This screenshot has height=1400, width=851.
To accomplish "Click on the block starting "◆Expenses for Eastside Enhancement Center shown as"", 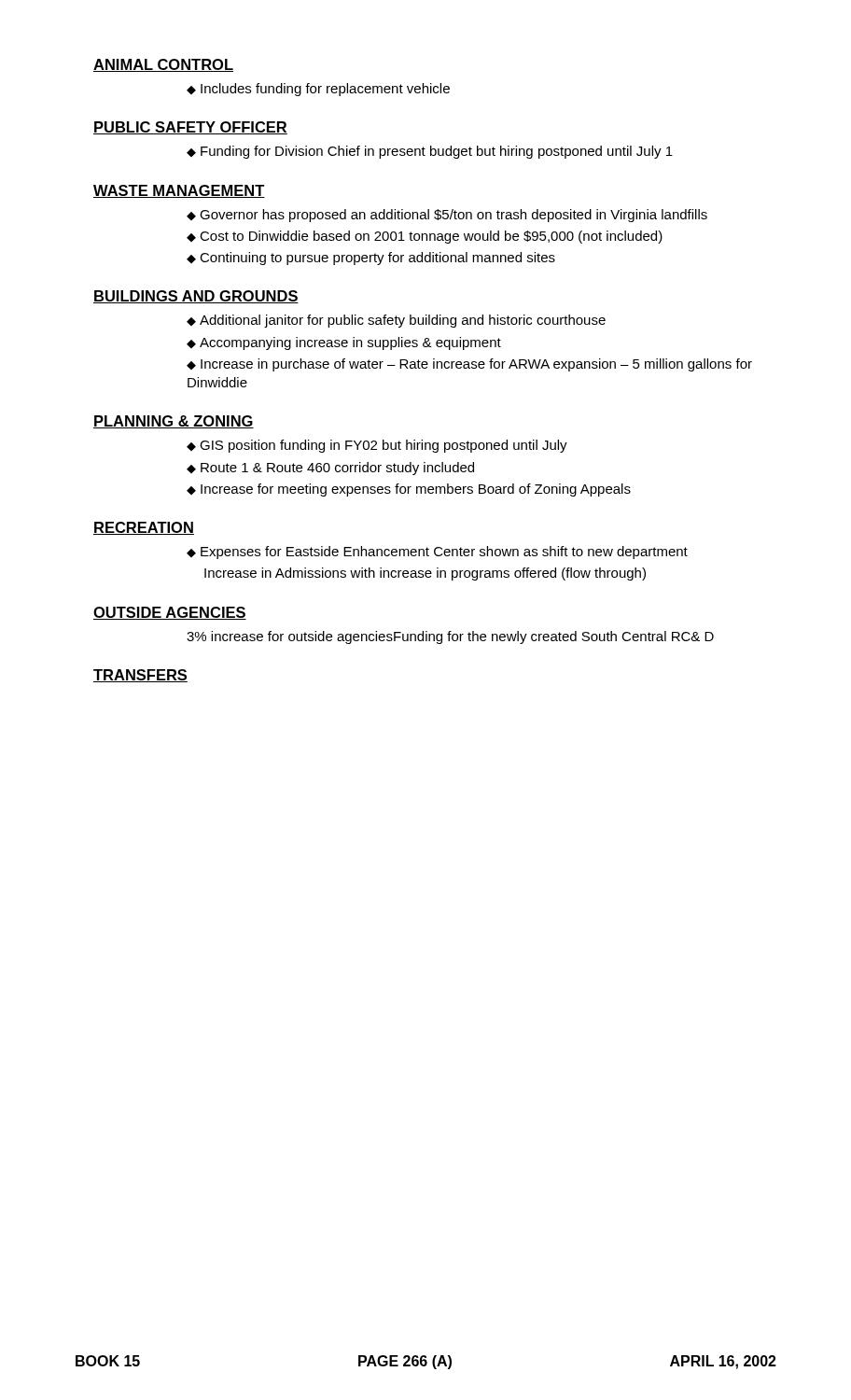I will (x=437, y=551).
